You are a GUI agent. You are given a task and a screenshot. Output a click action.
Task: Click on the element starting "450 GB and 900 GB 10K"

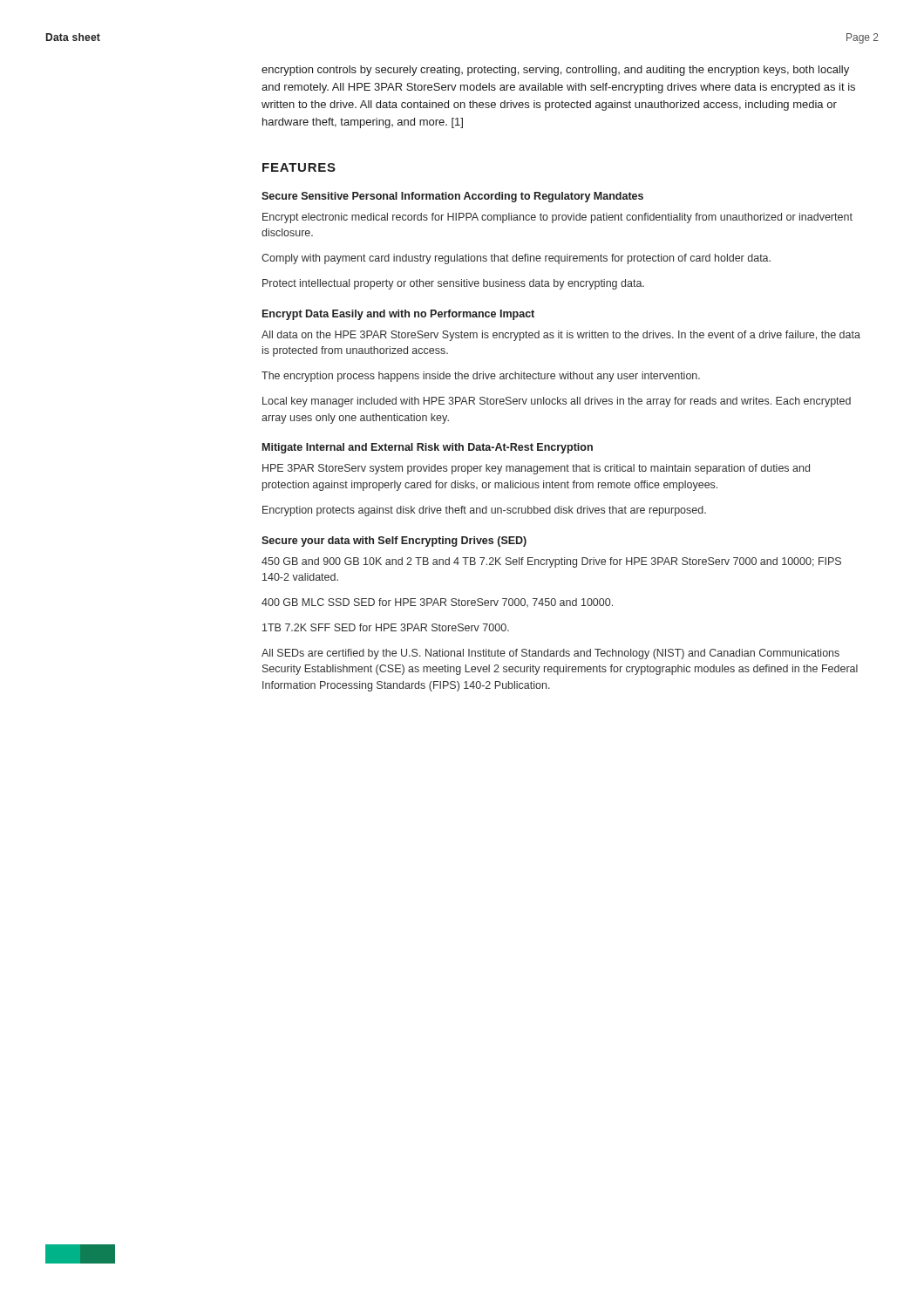[x=552, y=569]
